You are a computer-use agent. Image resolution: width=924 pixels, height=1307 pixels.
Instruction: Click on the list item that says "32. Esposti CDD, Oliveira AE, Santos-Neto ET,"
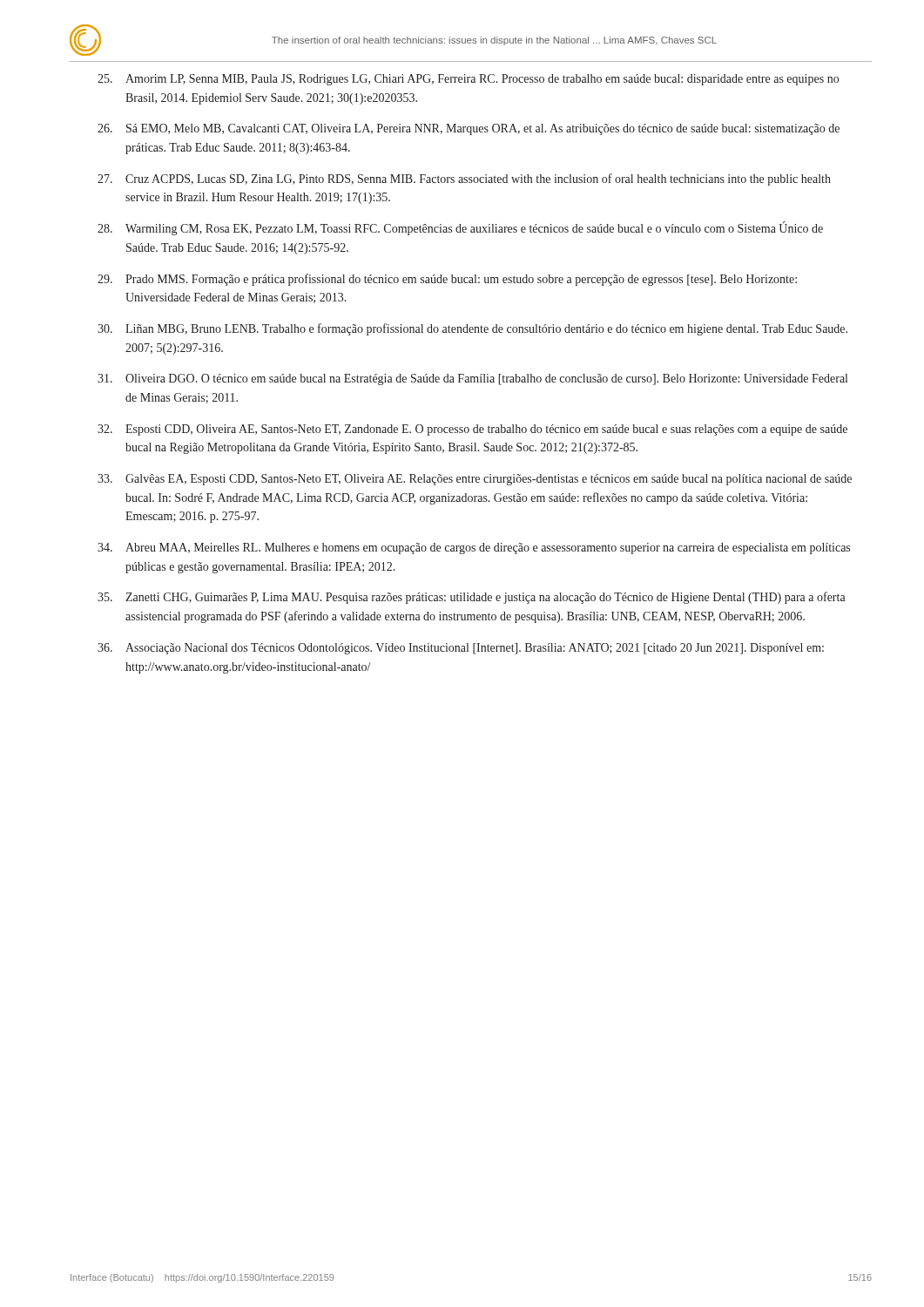pos(476,439)
